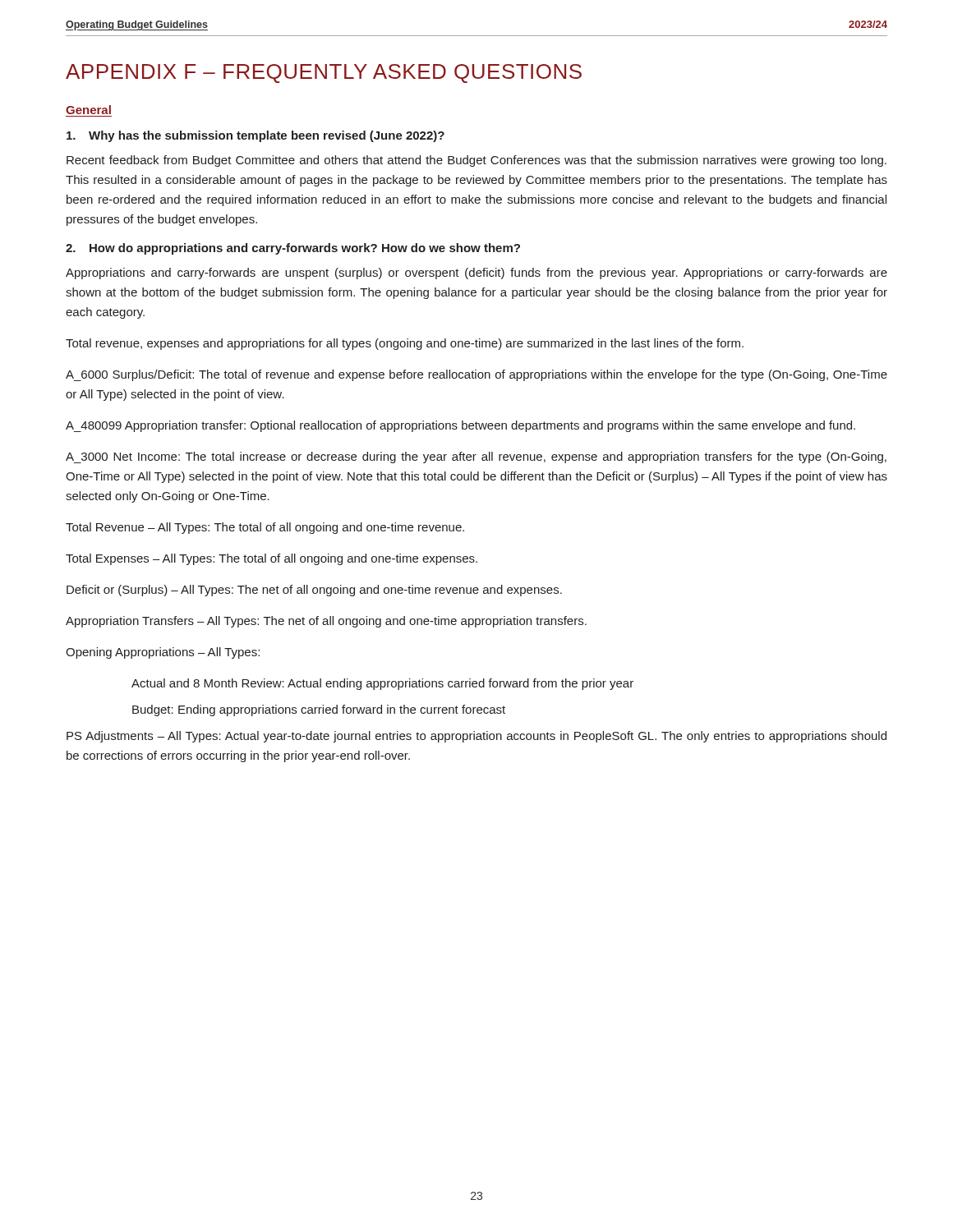The height and width of the screenshot is (1232, 953).
Task: Select the passage starting "Deficit or (Surplus) – All Types: The"
Action: point(314,589)
